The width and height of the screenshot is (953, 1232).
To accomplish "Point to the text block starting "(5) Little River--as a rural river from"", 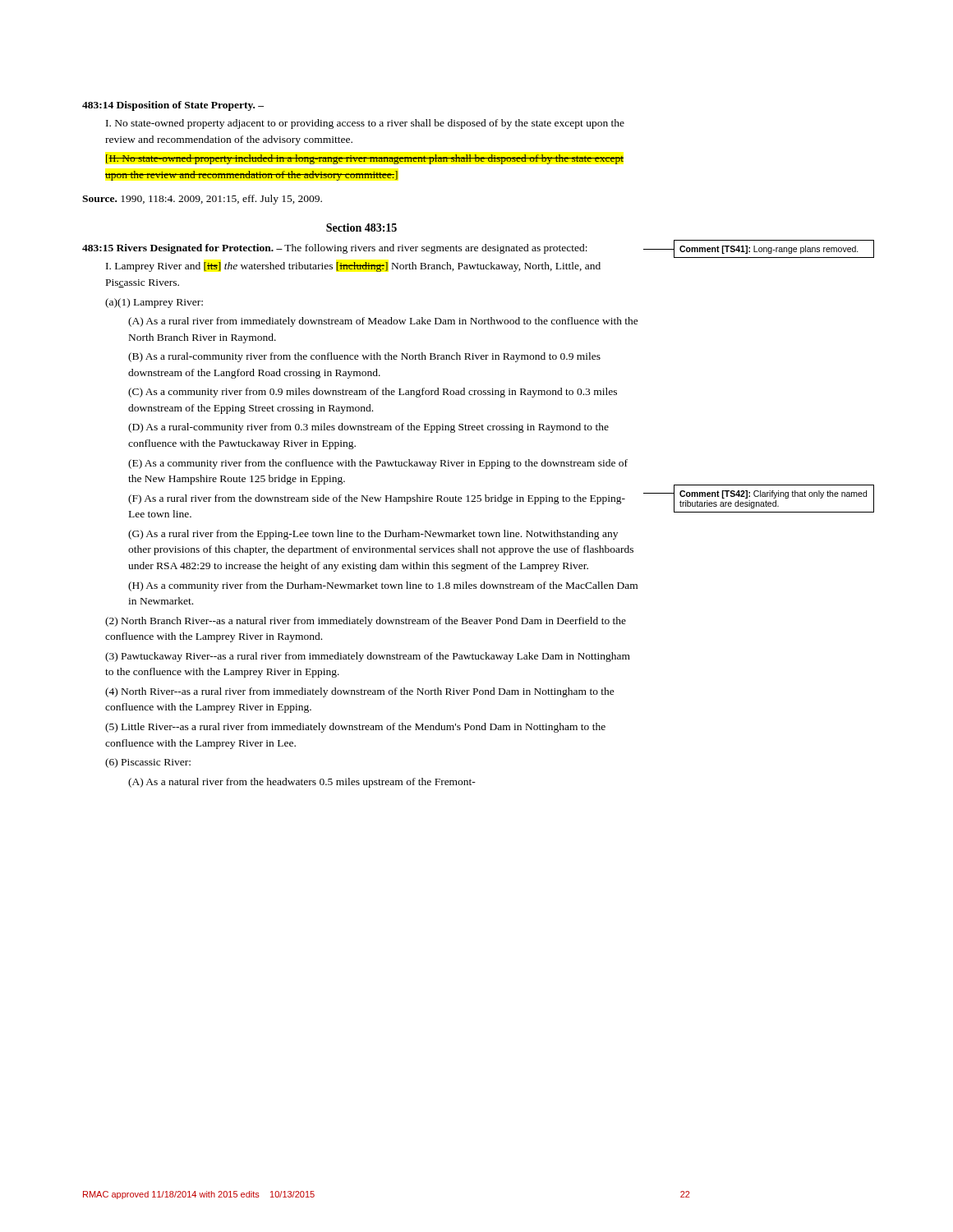I will coord(373,735).
